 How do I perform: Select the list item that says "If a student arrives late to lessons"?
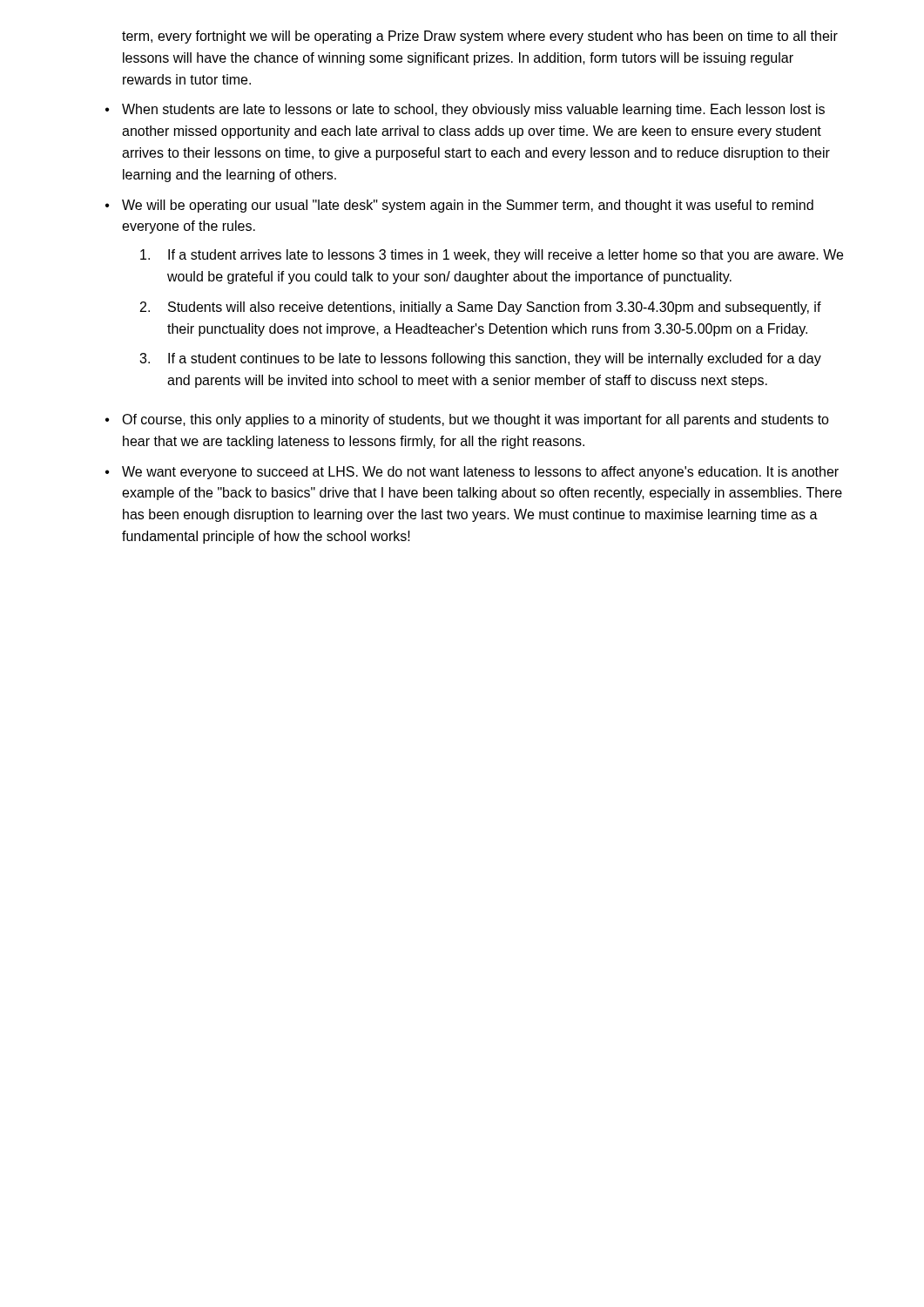point(506,267)
